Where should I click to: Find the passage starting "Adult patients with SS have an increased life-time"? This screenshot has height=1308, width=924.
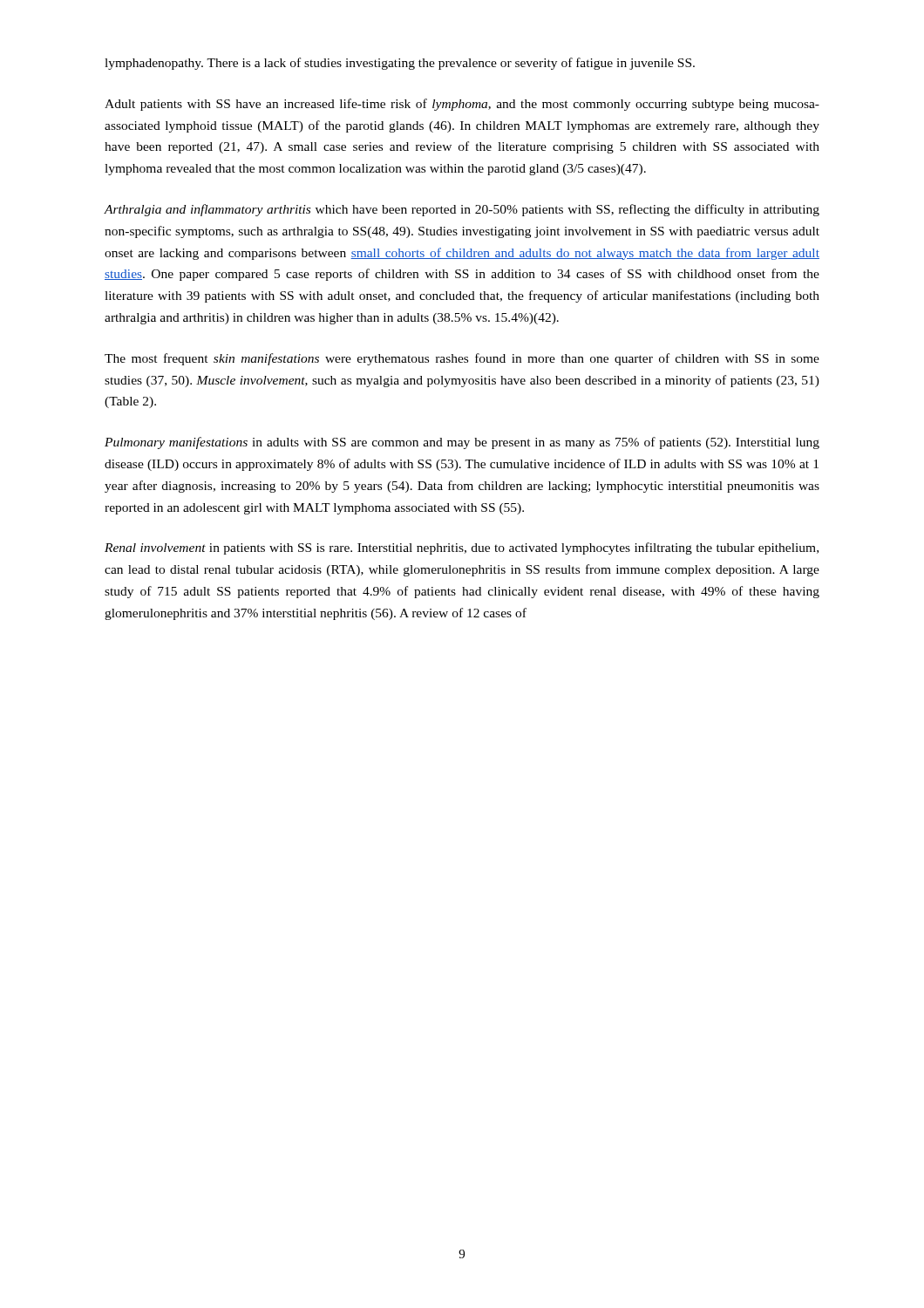tap(462, 136)
